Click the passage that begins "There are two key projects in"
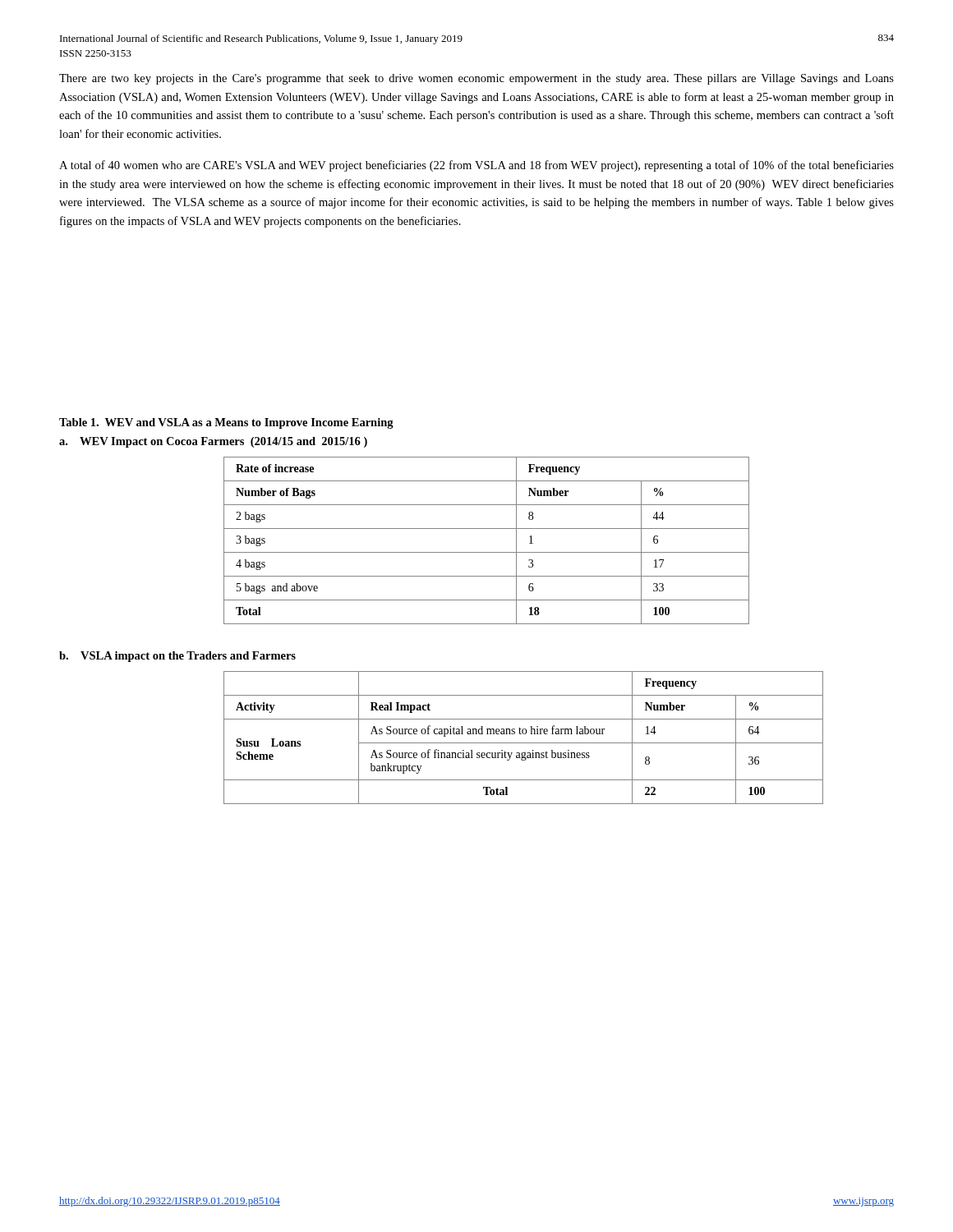Viewport: 953px width, 1232px height. [476, 106]
